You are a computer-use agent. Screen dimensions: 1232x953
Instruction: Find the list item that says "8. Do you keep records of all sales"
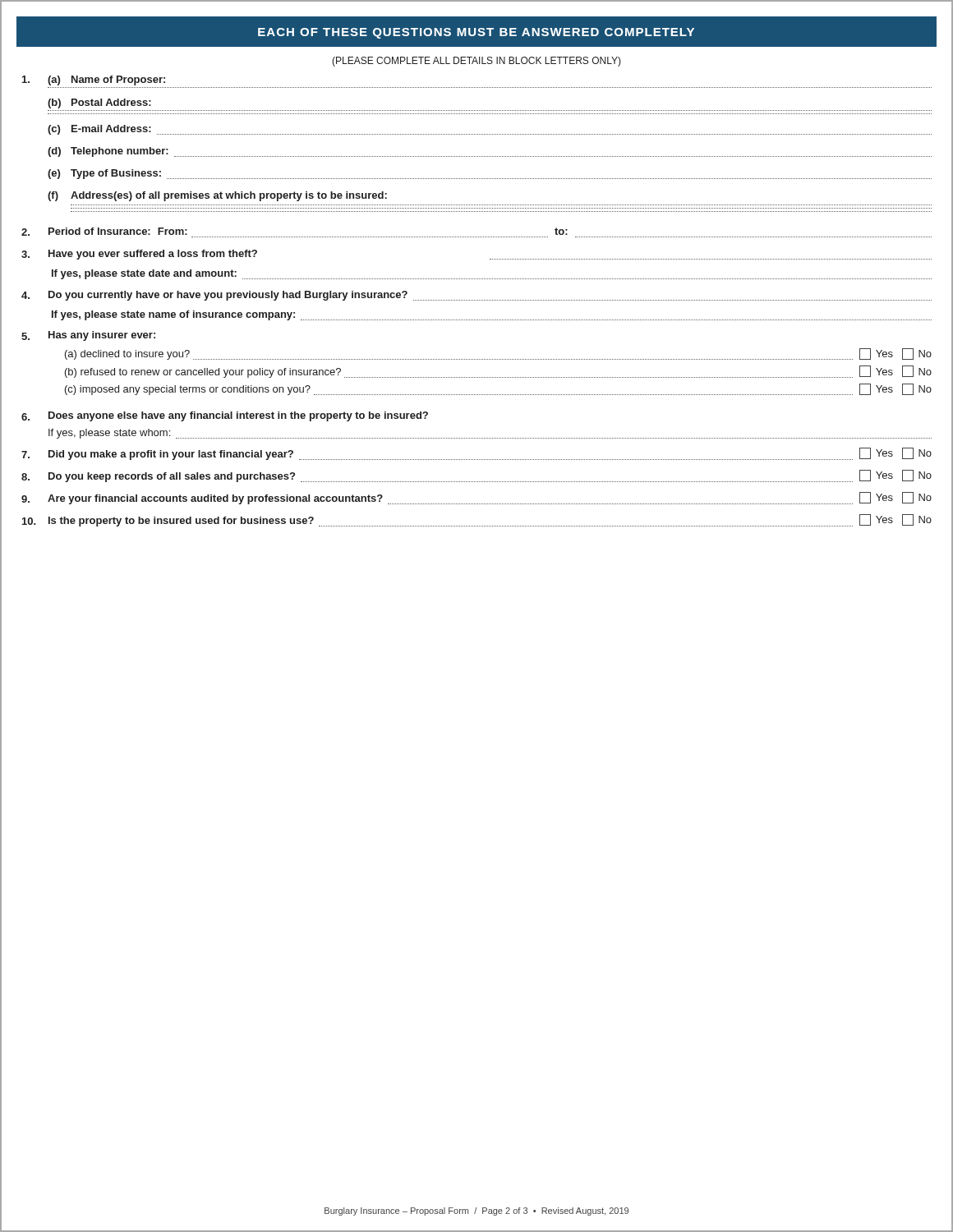[x=476, y=476]
